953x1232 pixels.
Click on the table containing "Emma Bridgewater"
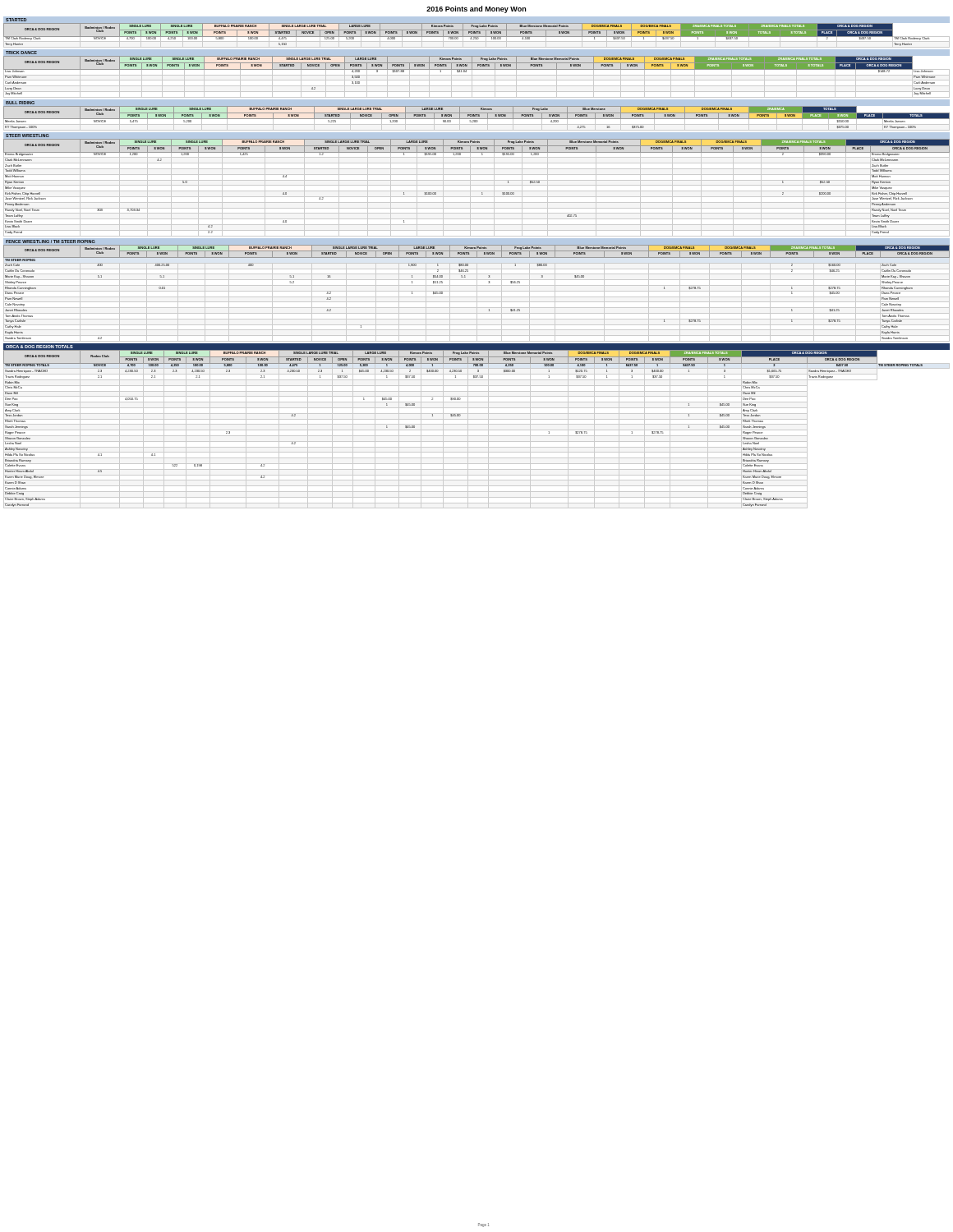point(476,187)
